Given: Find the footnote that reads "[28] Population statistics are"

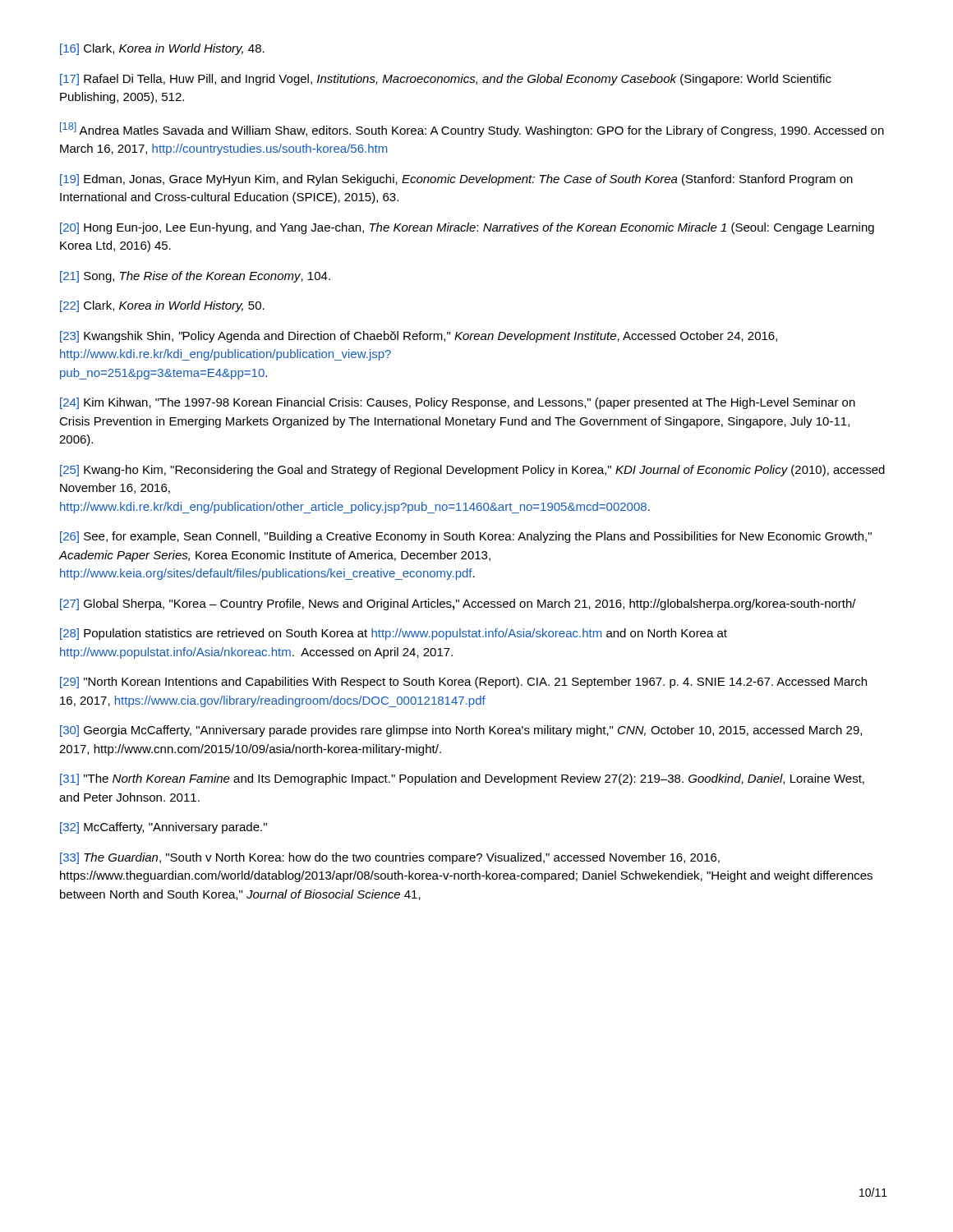Looking at the screenshot, I should 393,642.
